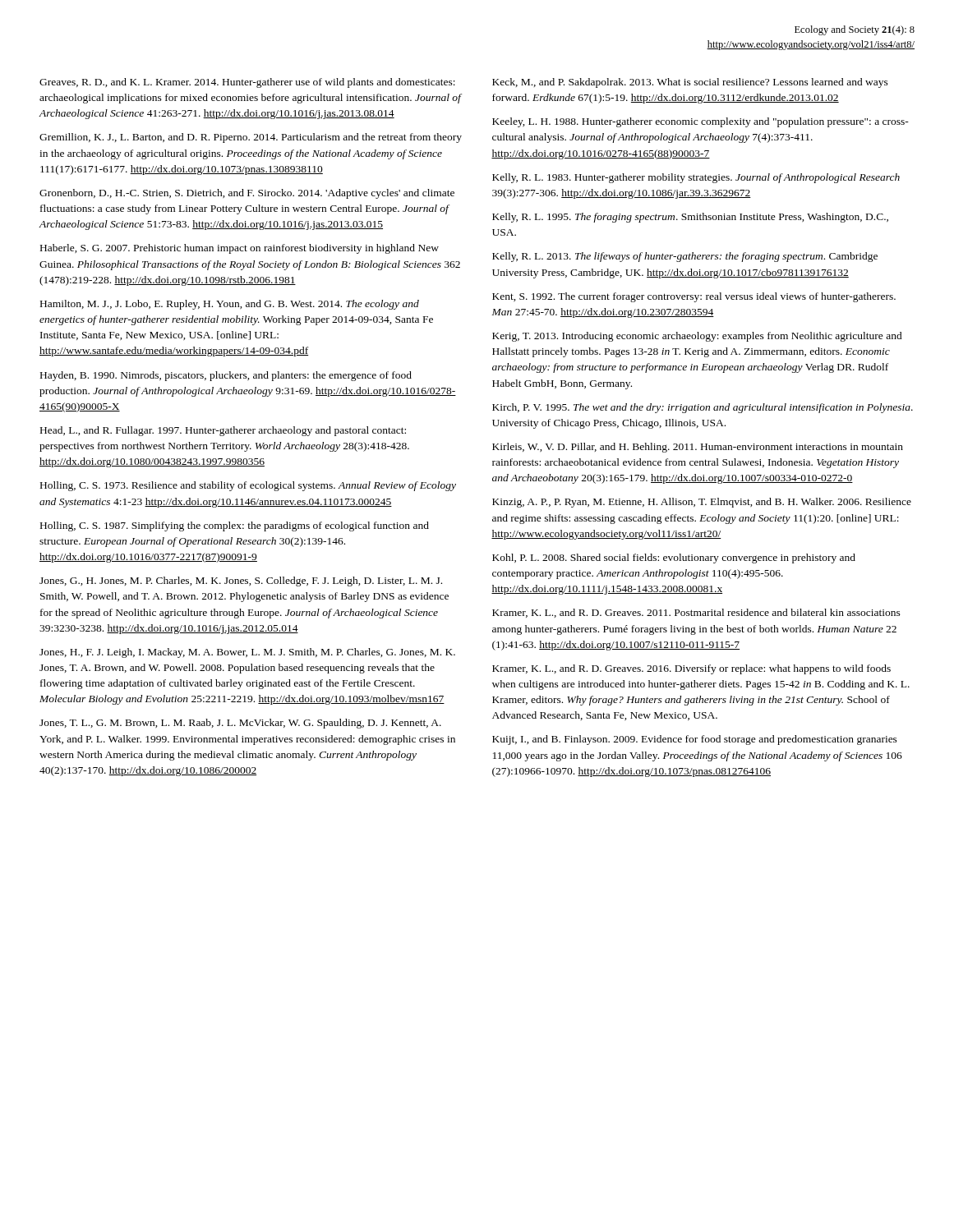The height and width of the screenshot is (1232, 954).
Task: Find the list item that says "Jones, T. L.,"
Action: tap(248, 746)
